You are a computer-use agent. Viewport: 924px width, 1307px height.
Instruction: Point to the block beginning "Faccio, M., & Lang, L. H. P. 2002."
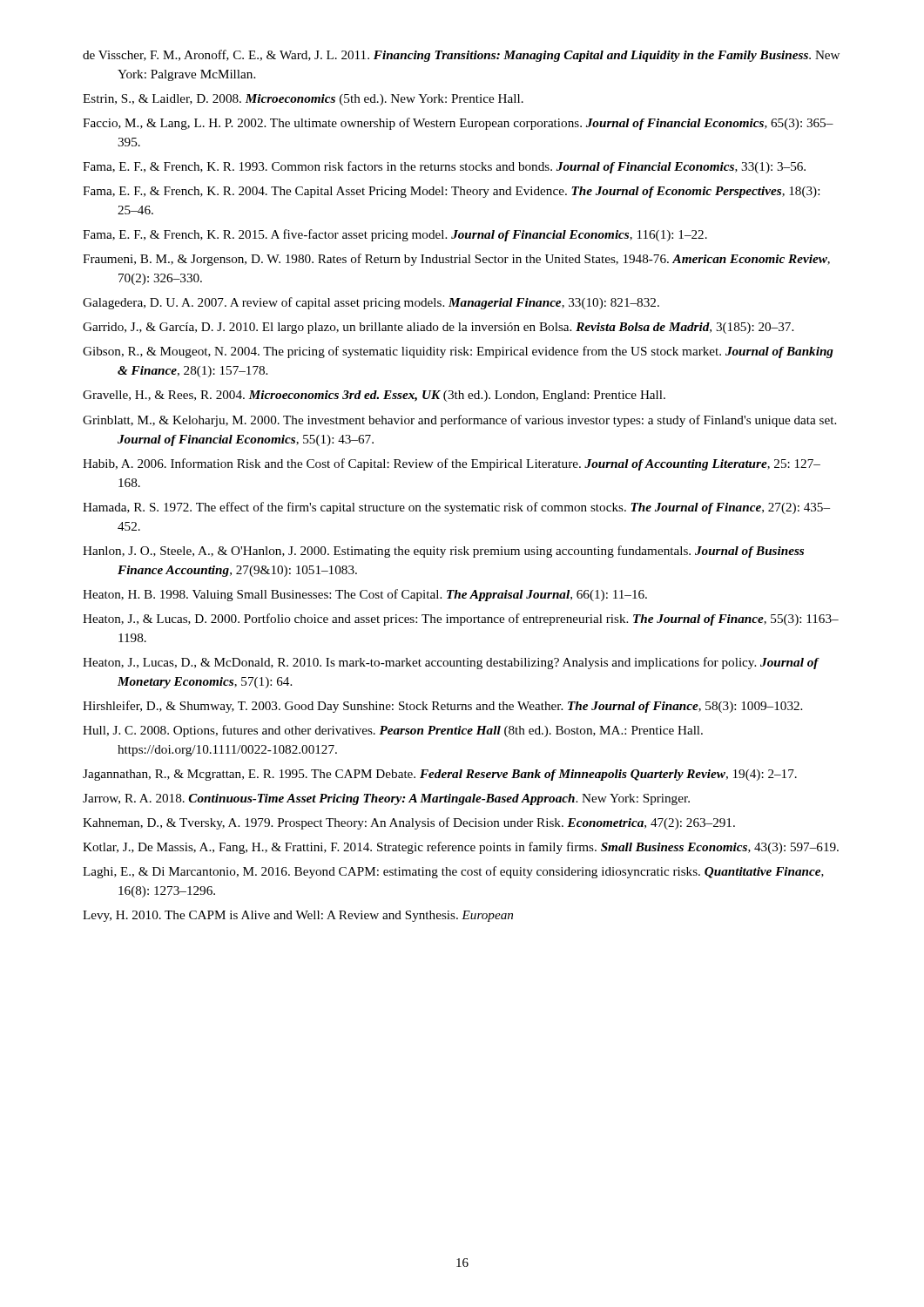458,132
